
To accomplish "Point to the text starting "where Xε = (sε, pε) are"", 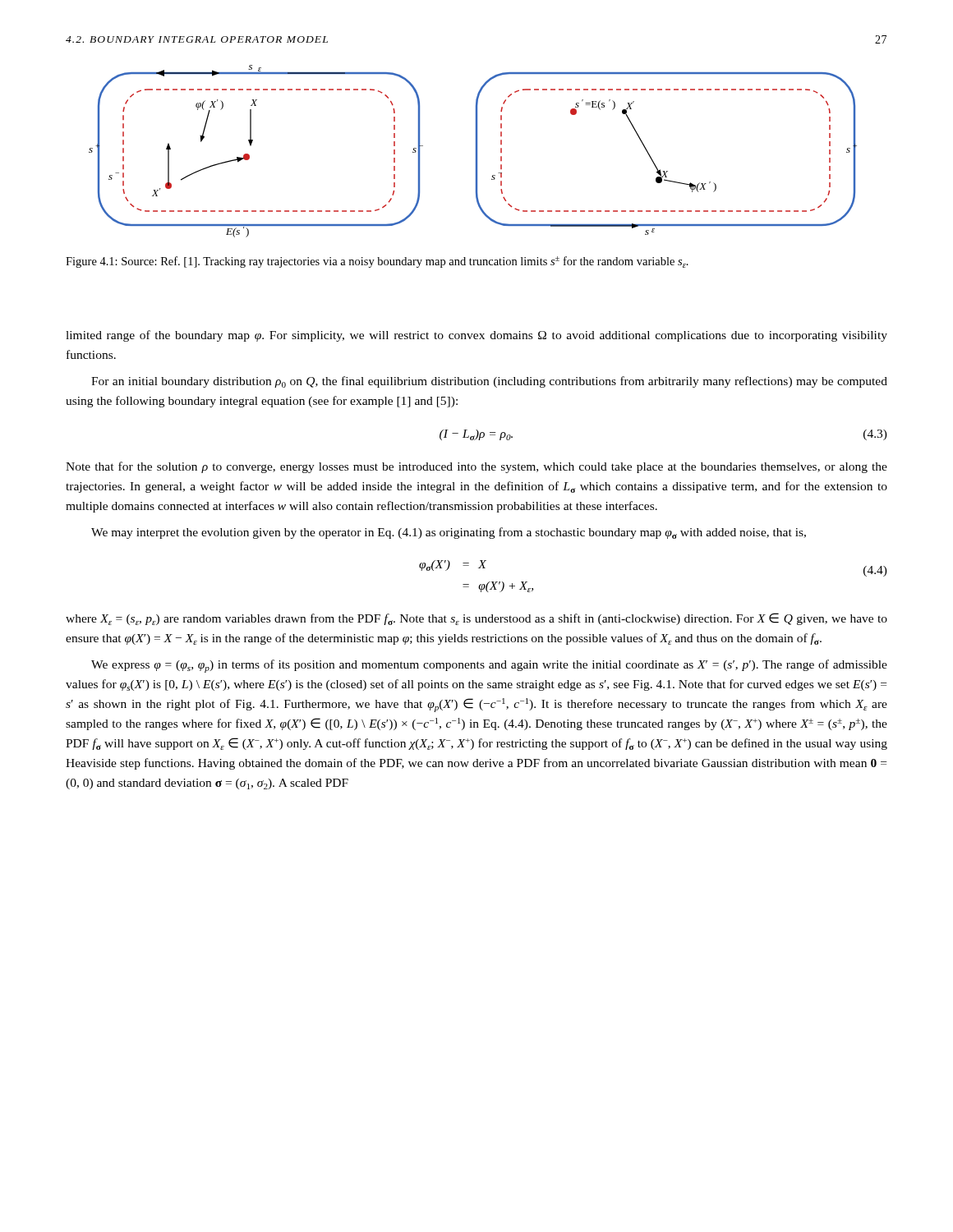I will (476, 629).
